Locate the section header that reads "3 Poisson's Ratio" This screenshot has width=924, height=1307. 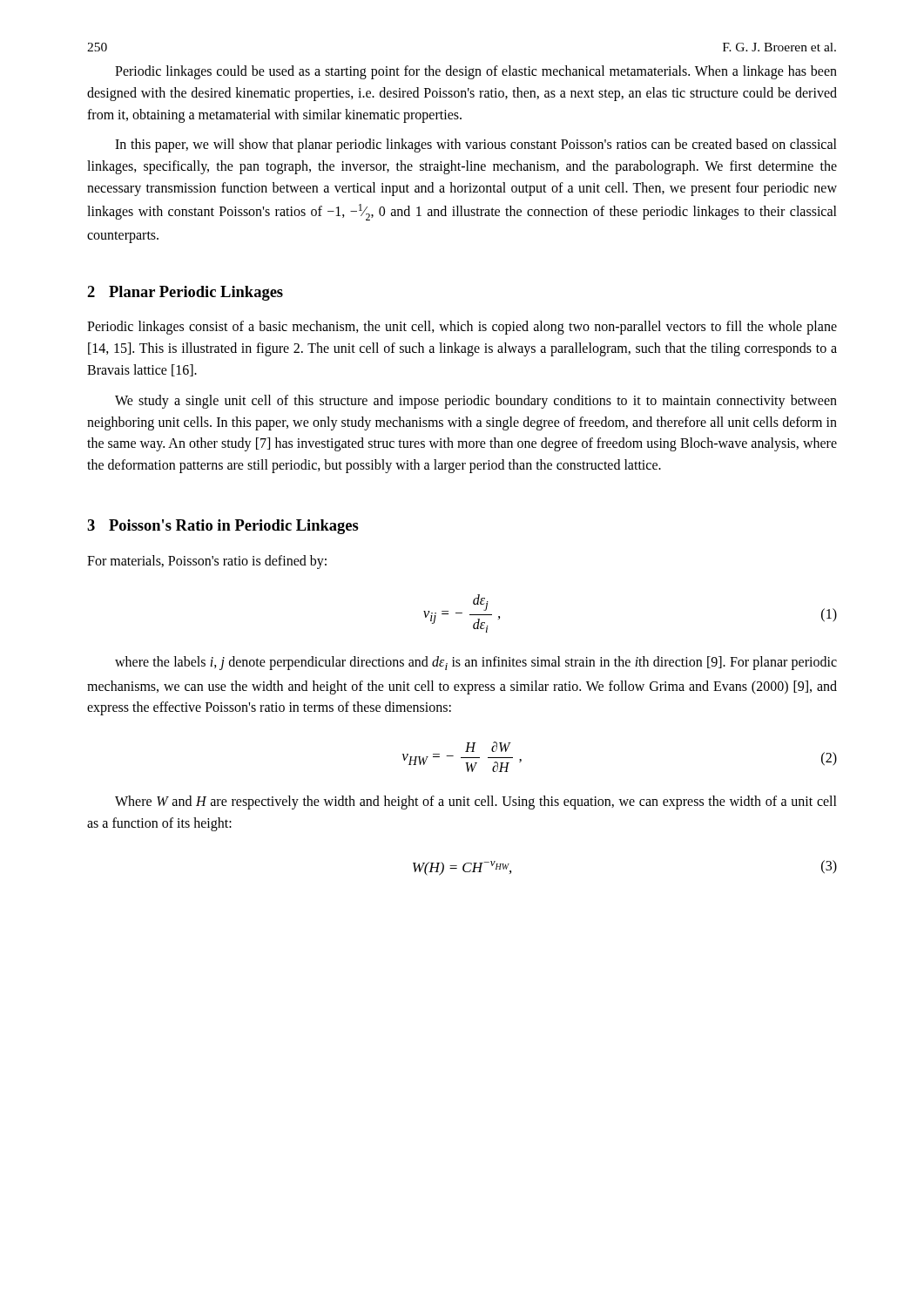point(223,527)
